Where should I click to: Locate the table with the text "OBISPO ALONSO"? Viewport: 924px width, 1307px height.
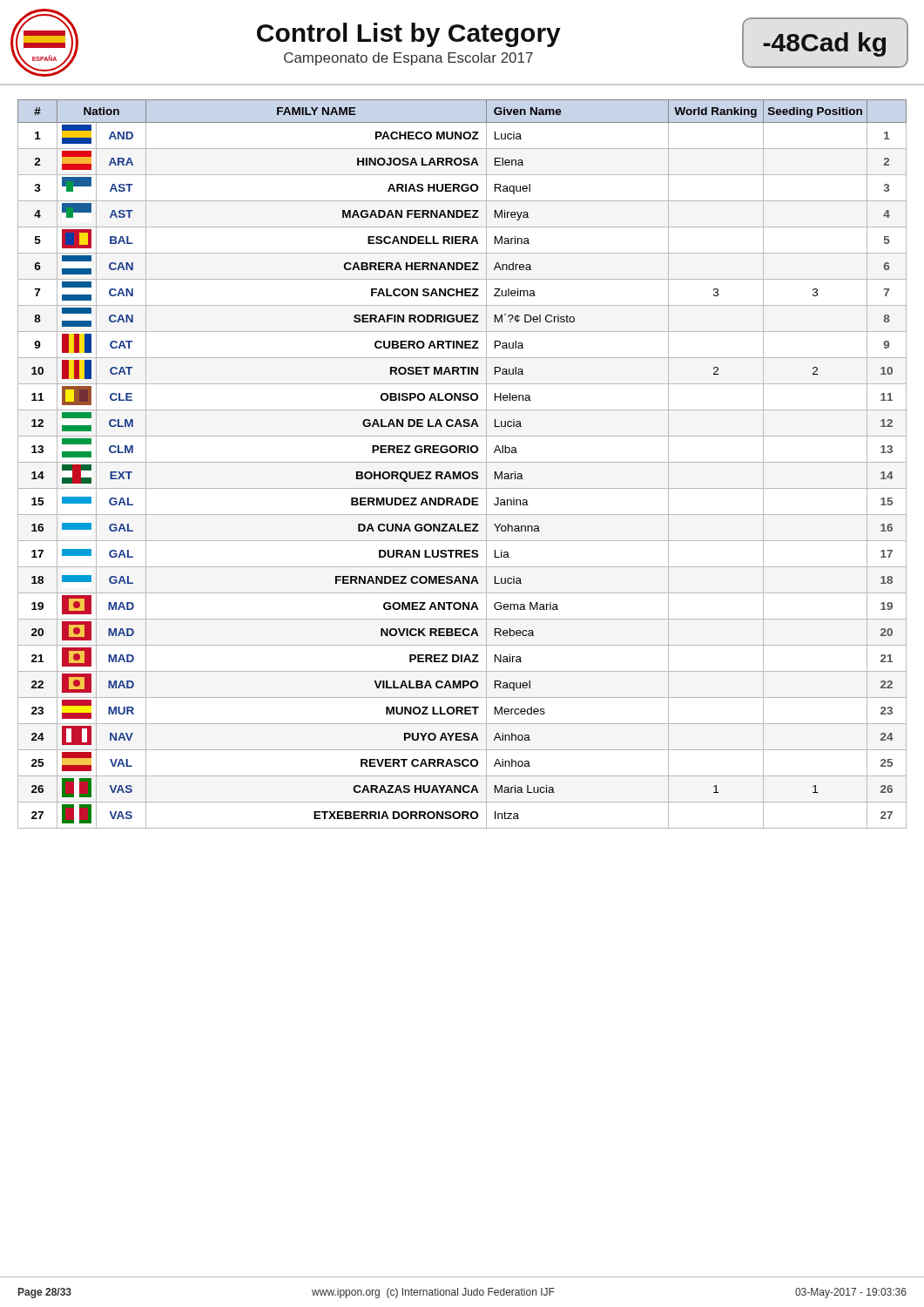click(462, 464)
